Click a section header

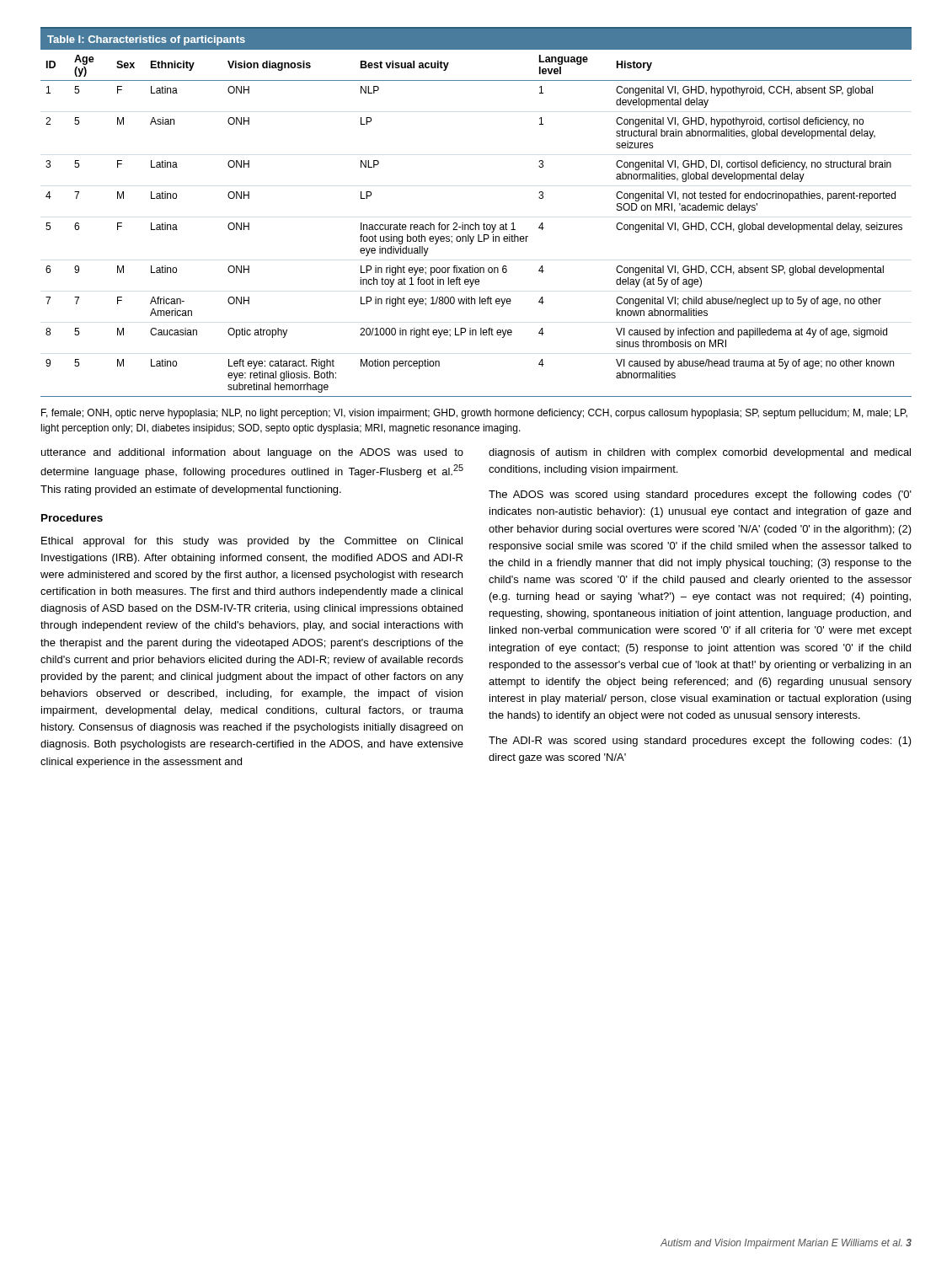[x=72, y=518]
